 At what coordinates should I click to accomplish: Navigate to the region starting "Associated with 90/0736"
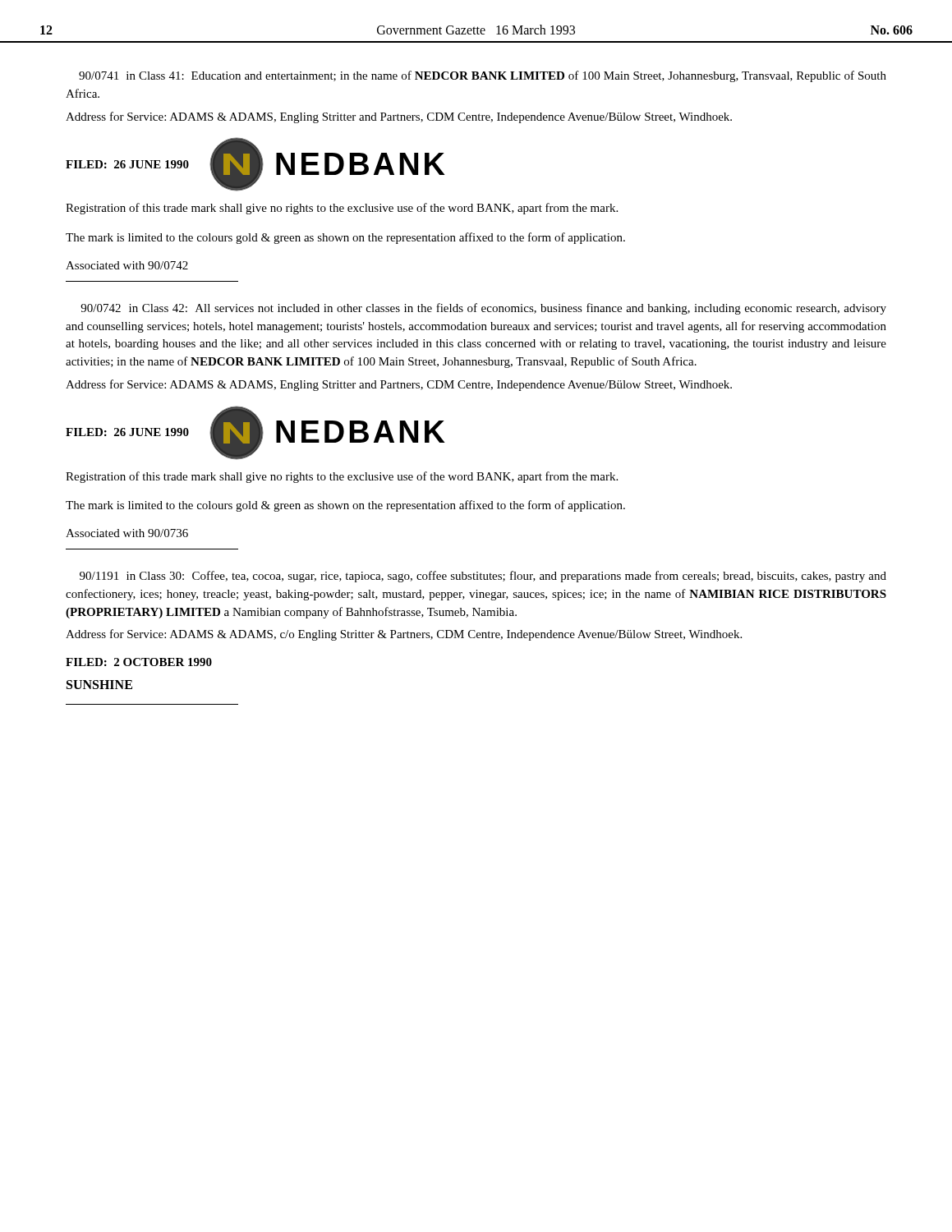click(127, 533)
